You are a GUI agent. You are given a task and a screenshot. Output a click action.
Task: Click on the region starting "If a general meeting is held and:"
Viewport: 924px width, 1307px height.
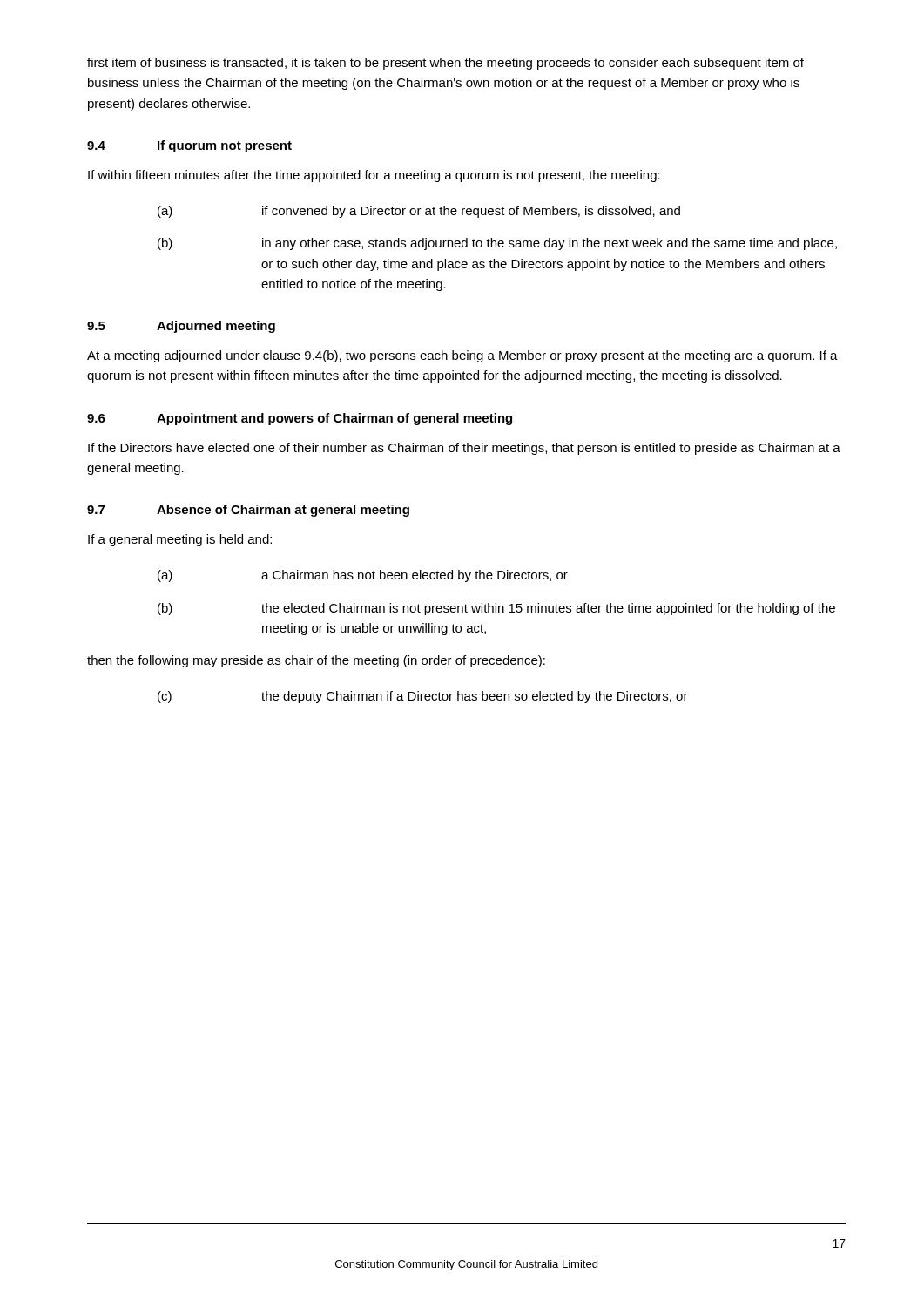[x=180, y=540]
